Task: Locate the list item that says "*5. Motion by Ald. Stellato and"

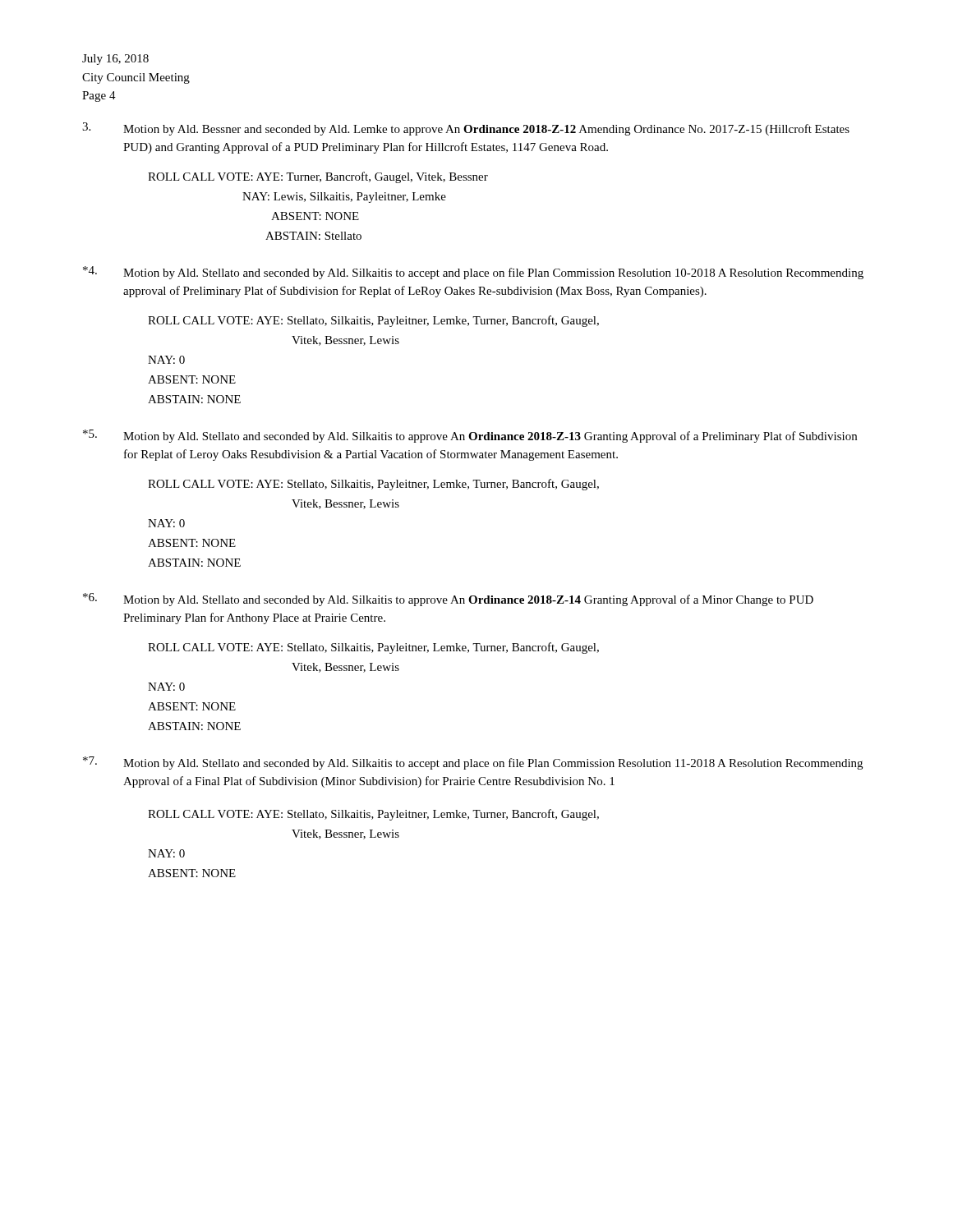Action: pyautogui.click(x=476, y=499)
